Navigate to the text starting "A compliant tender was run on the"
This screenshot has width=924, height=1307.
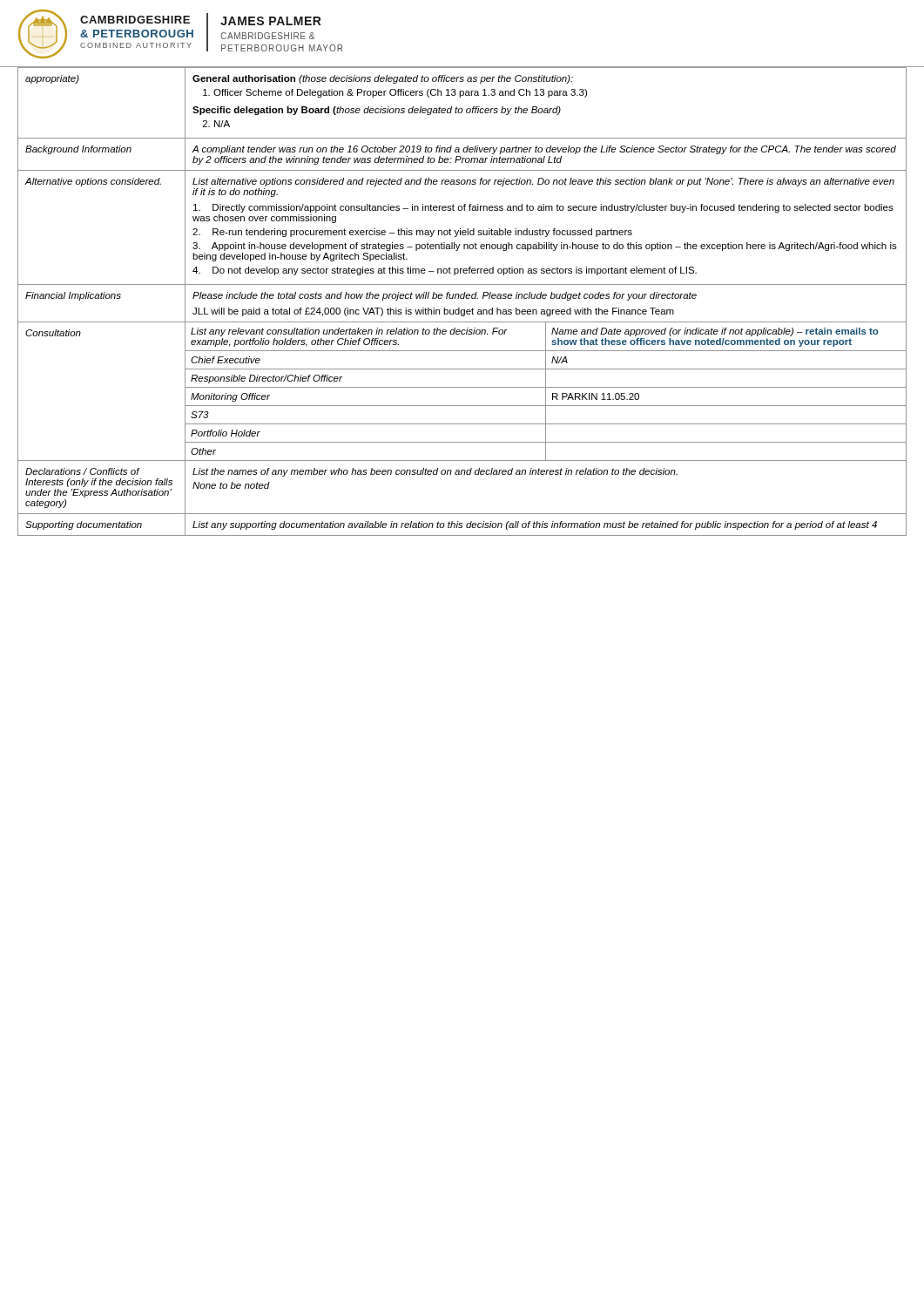click(x=544, y=154)
